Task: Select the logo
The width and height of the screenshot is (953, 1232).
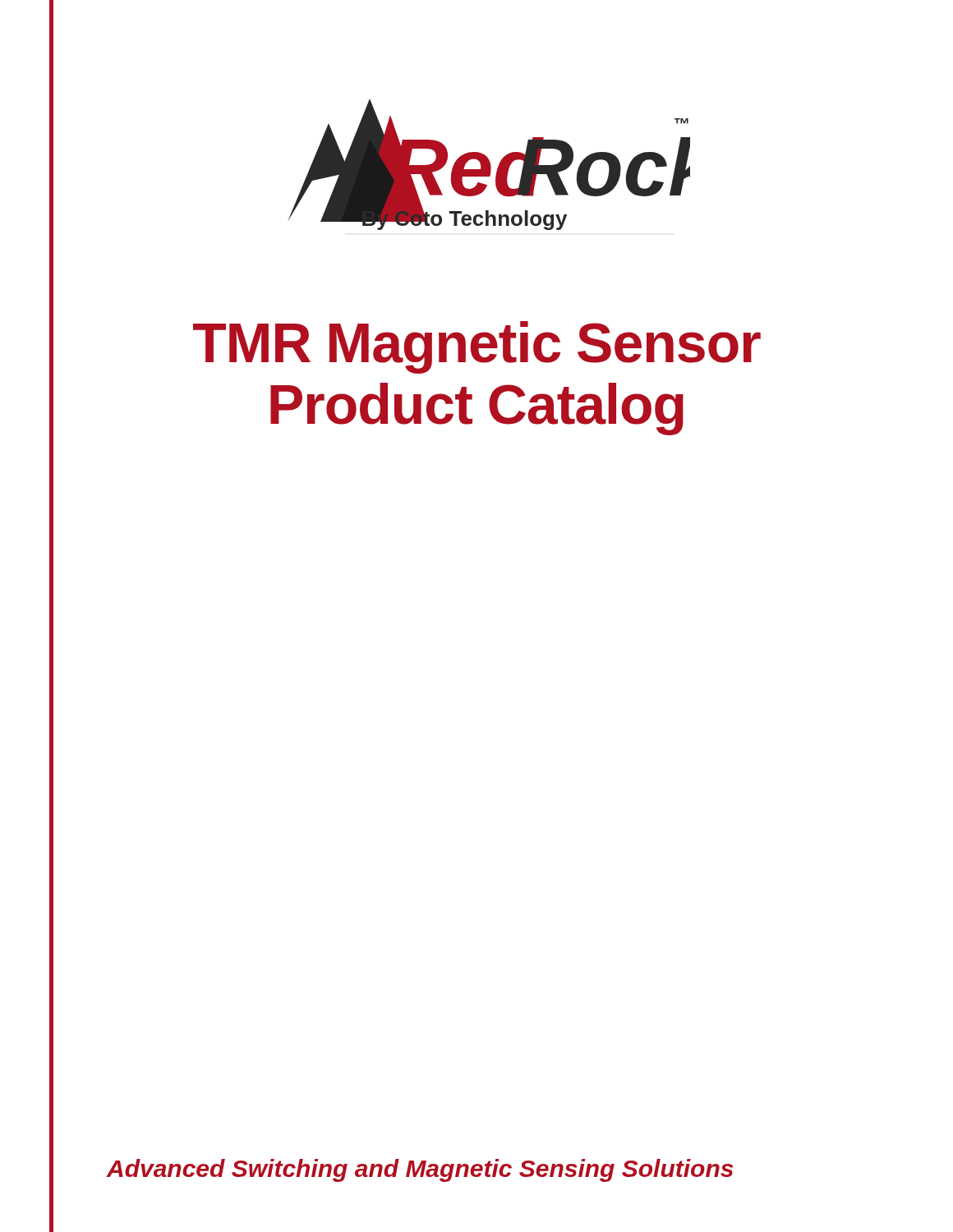Action: coord(476,162)
